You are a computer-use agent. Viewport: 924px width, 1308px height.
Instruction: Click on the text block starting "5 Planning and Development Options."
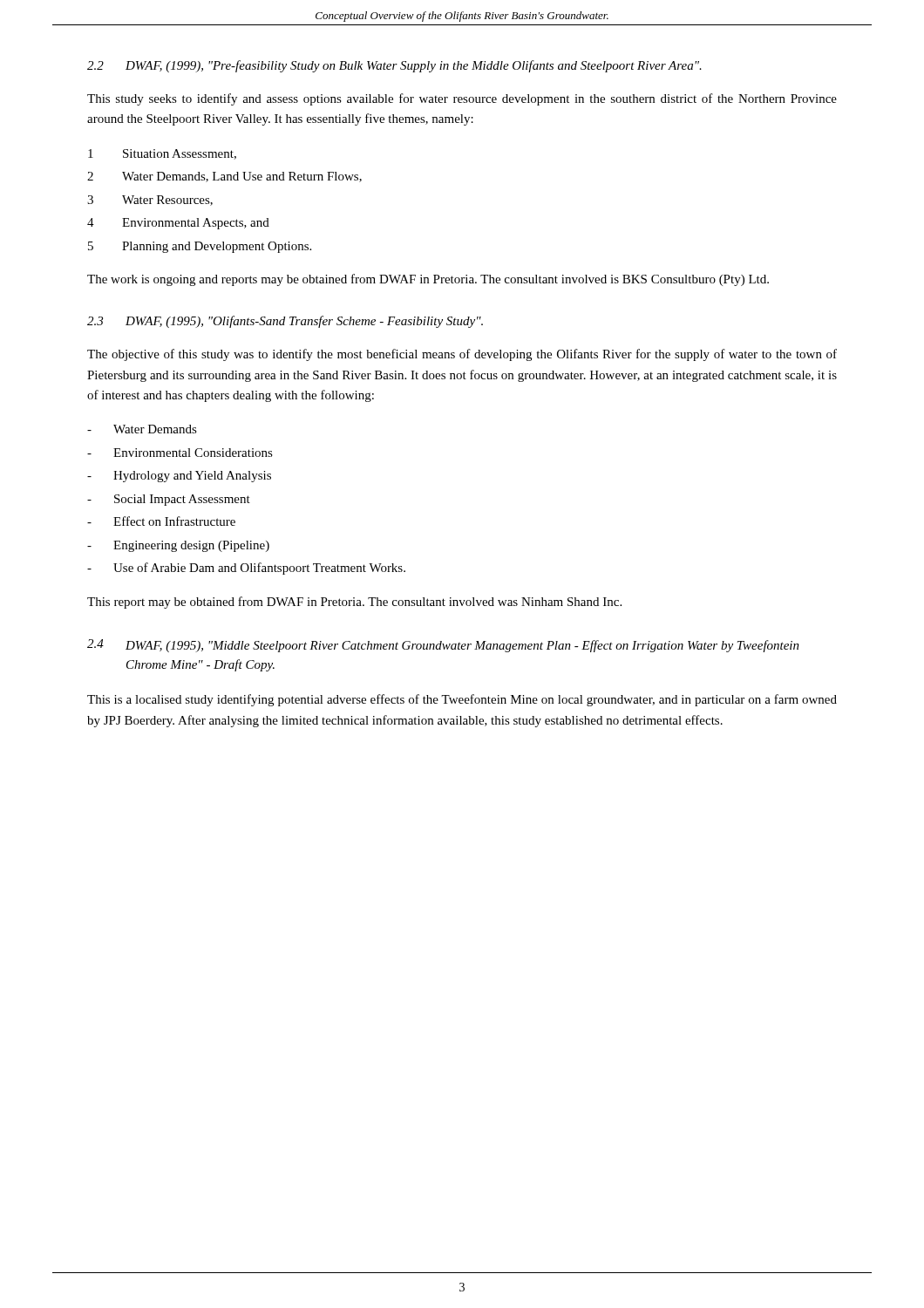200,247
